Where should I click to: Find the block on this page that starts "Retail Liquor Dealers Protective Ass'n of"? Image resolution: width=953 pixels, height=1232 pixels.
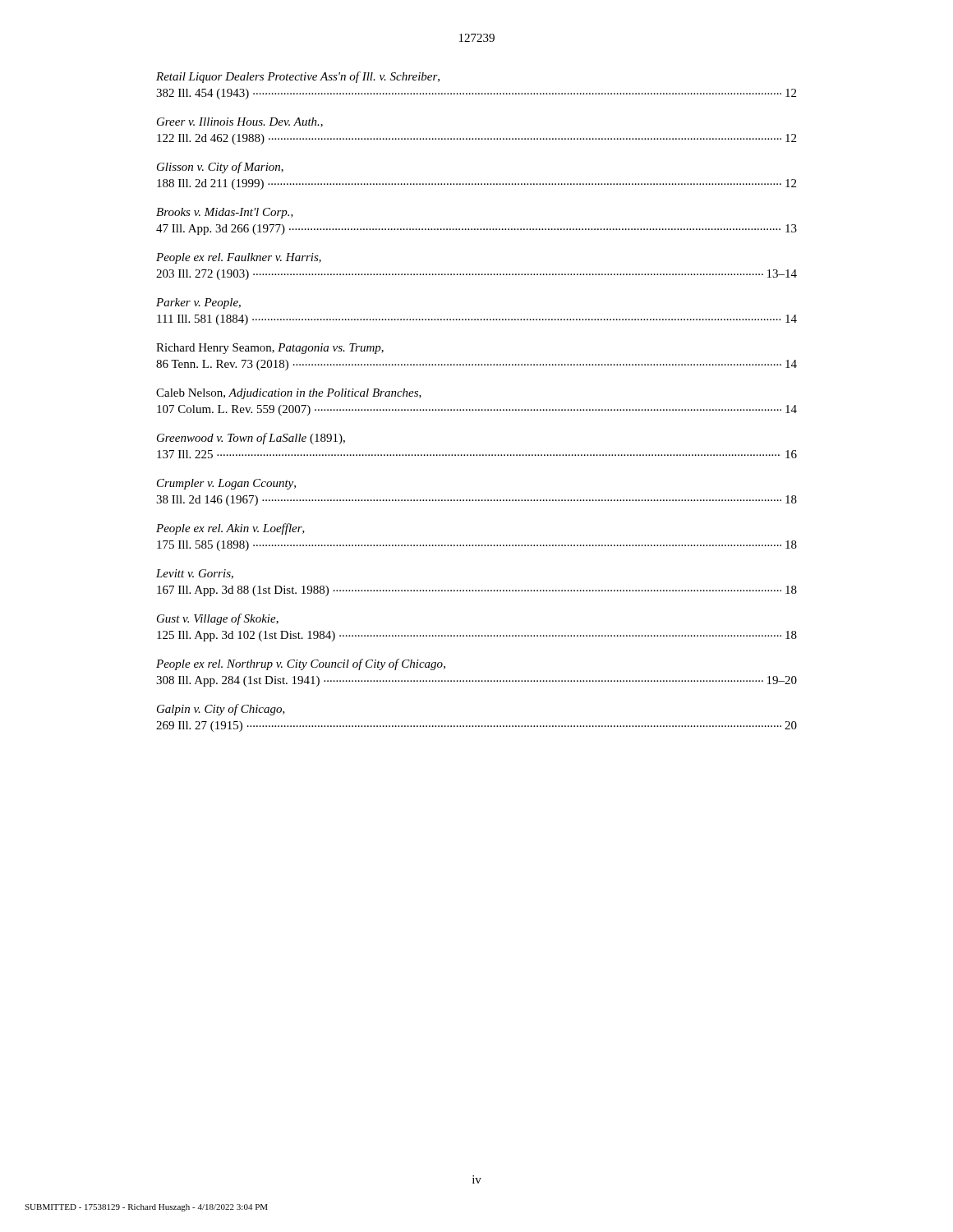pos(476,85)
